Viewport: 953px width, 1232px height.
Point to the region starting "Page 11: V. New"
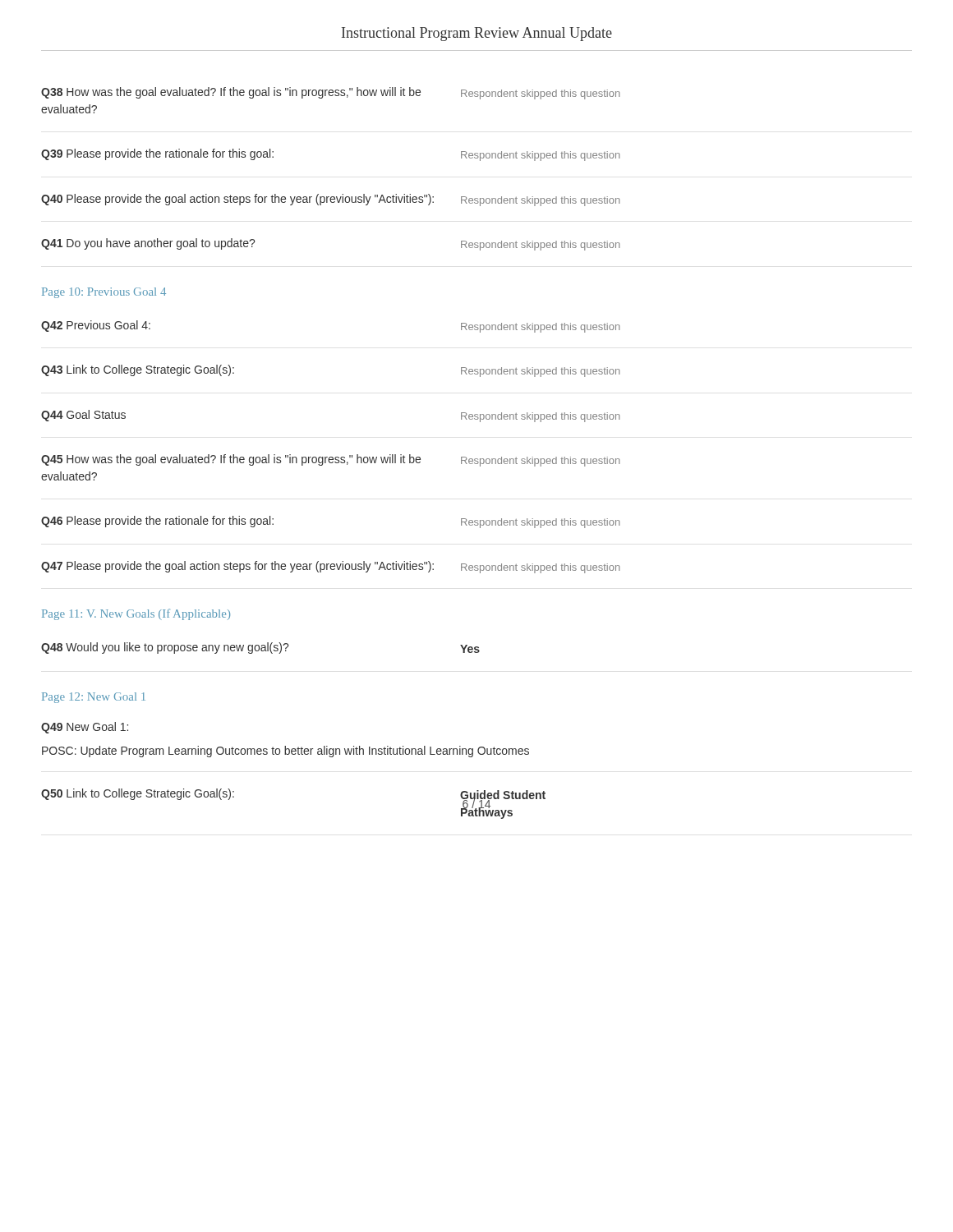[136, 614]
